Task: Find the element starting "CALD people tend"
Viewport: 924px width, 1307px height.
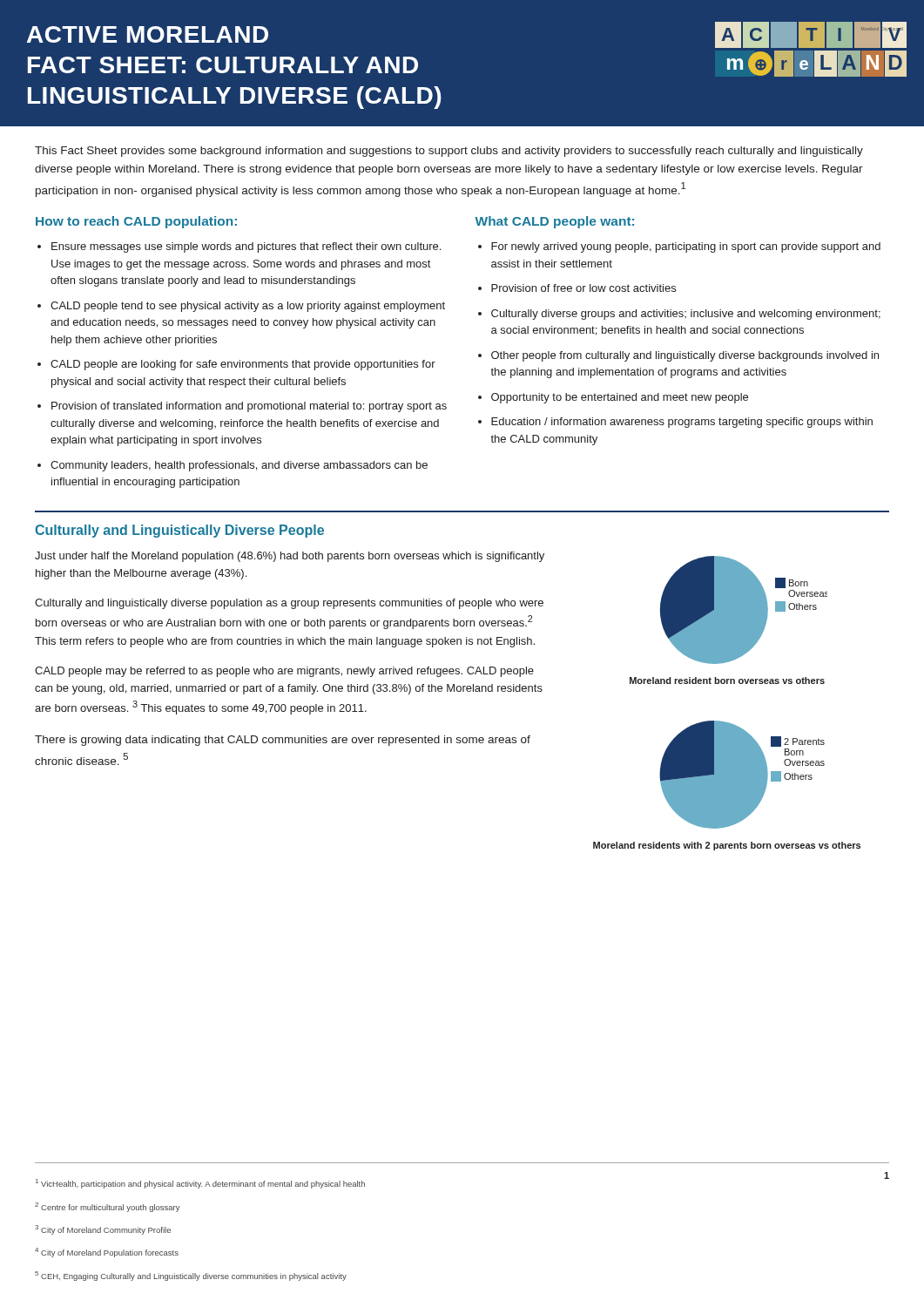Action: pos(248,322)
